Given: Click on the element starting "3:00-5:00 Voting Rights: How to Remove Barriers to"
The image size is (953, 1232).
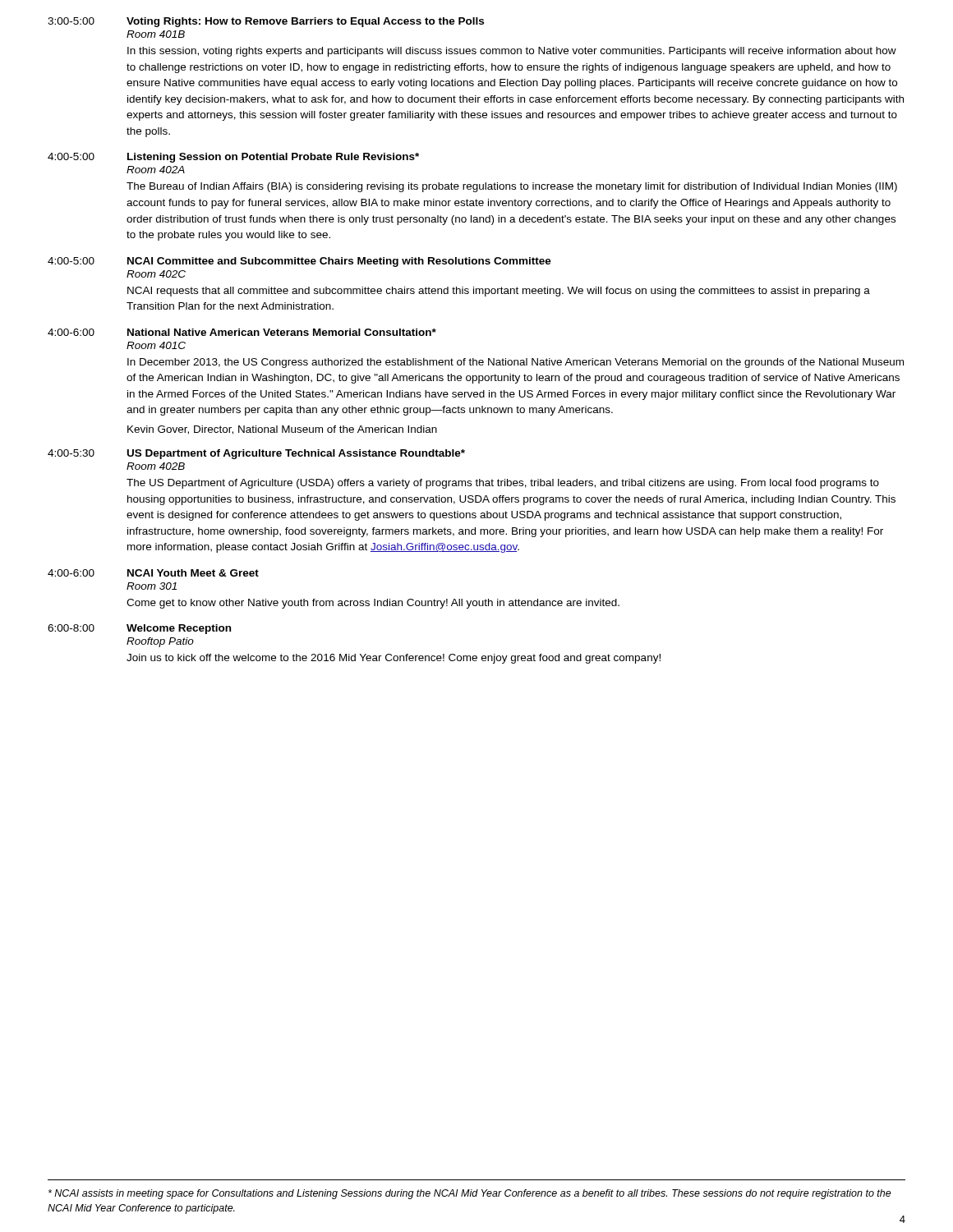Looking at the screenshot, I should 476,77.
